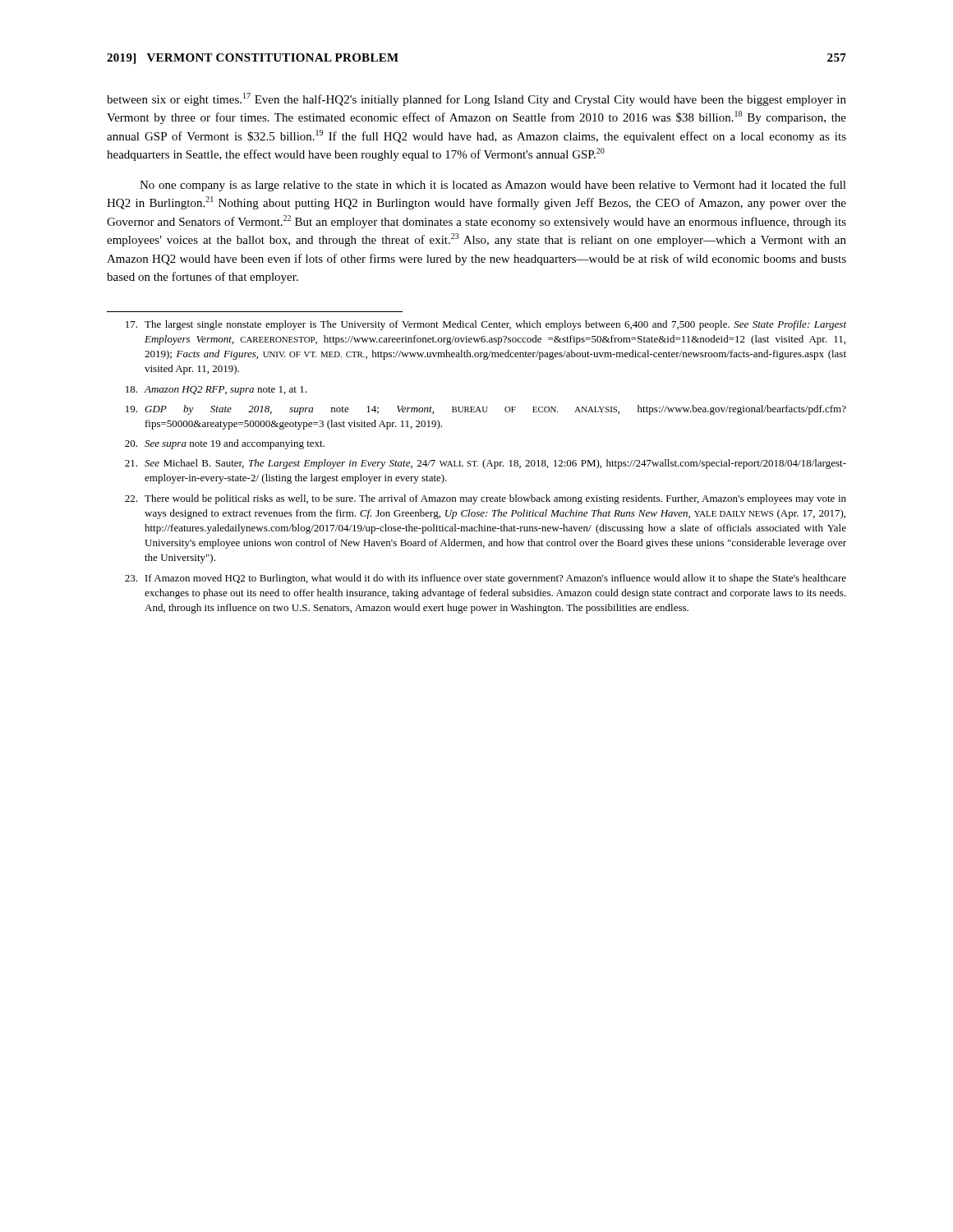Find the footnote containing "The largest single nonstate employer is The"
The height and width of the screenshot is (1232, 953).
(x=476, y=347)
